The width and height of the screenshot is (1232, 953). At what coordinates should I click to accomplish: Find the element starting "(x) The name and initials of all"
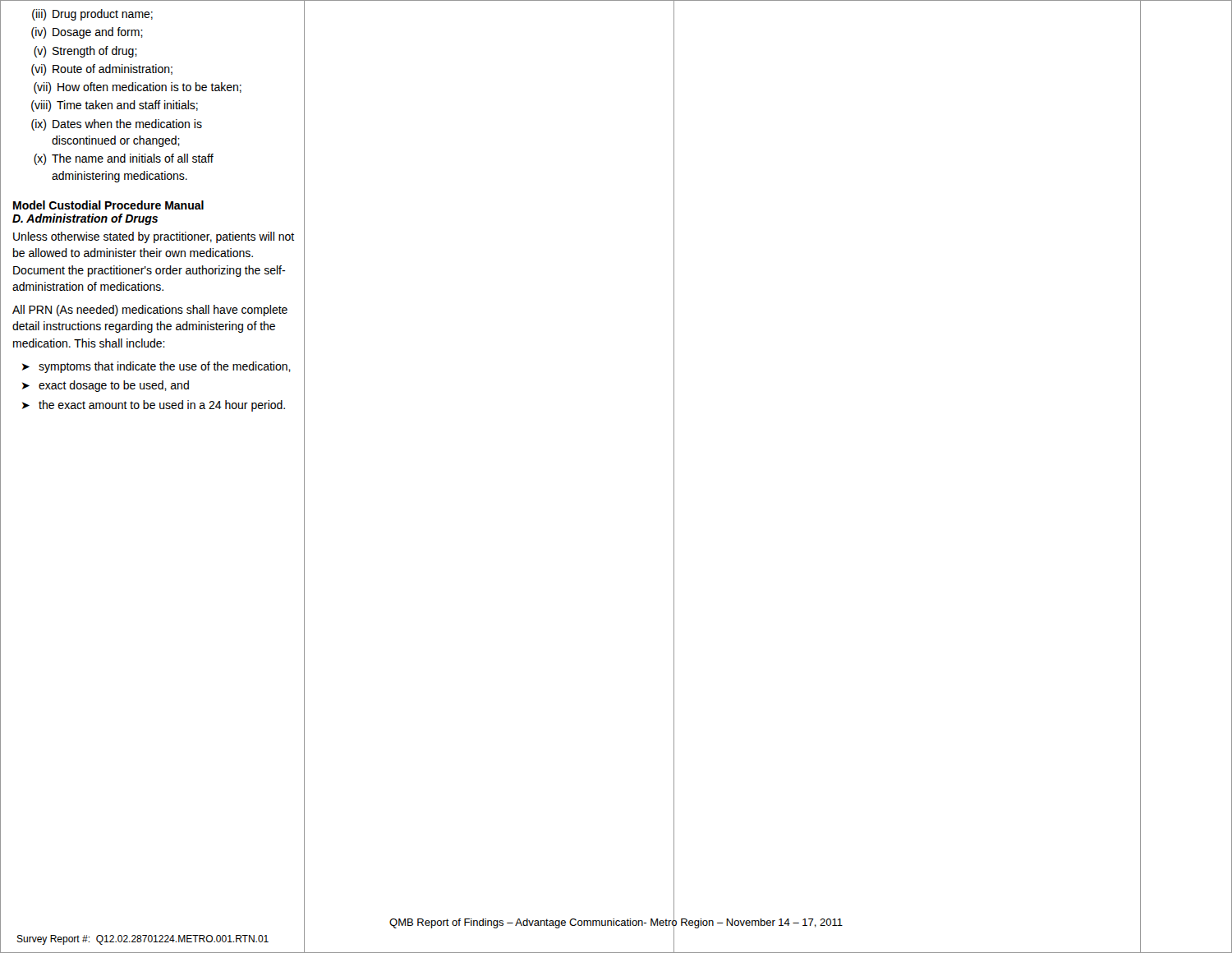(113, 167)
